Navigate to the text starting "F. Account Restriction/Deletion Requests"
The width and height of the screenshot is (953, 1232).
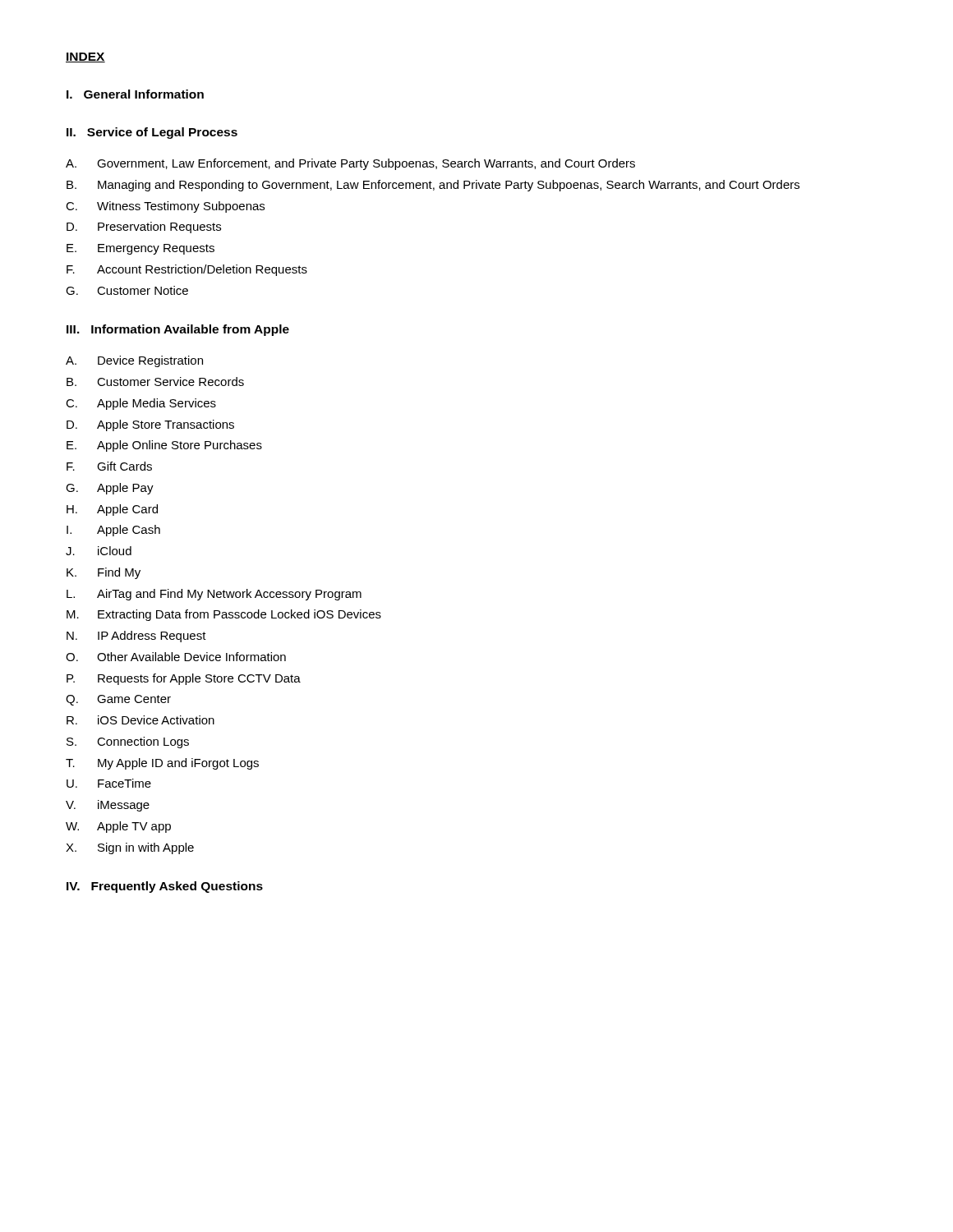click(x=187, y=270)
